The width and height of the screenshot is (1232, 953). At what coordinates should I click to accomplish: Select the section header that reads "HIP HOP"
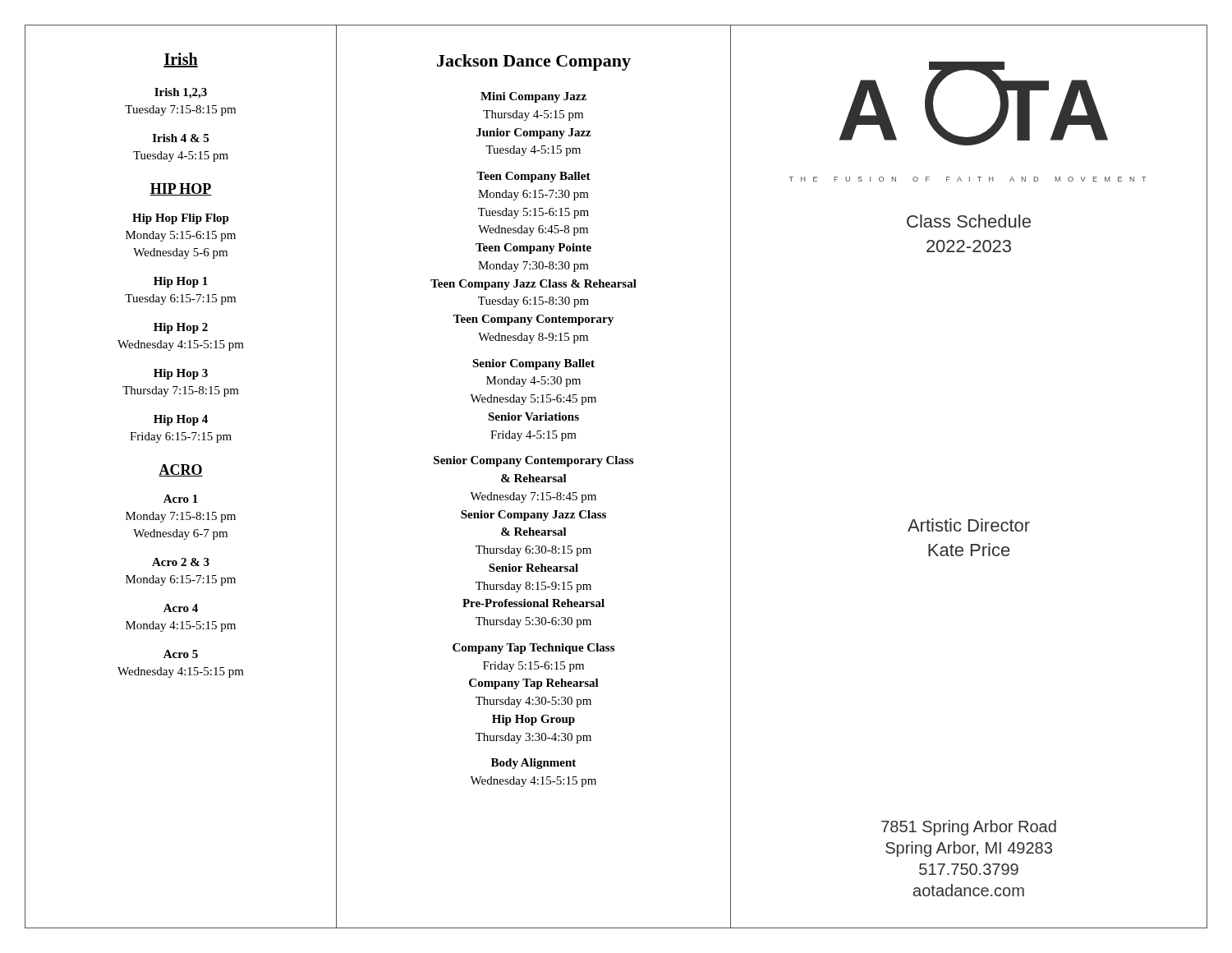(181, 189)
